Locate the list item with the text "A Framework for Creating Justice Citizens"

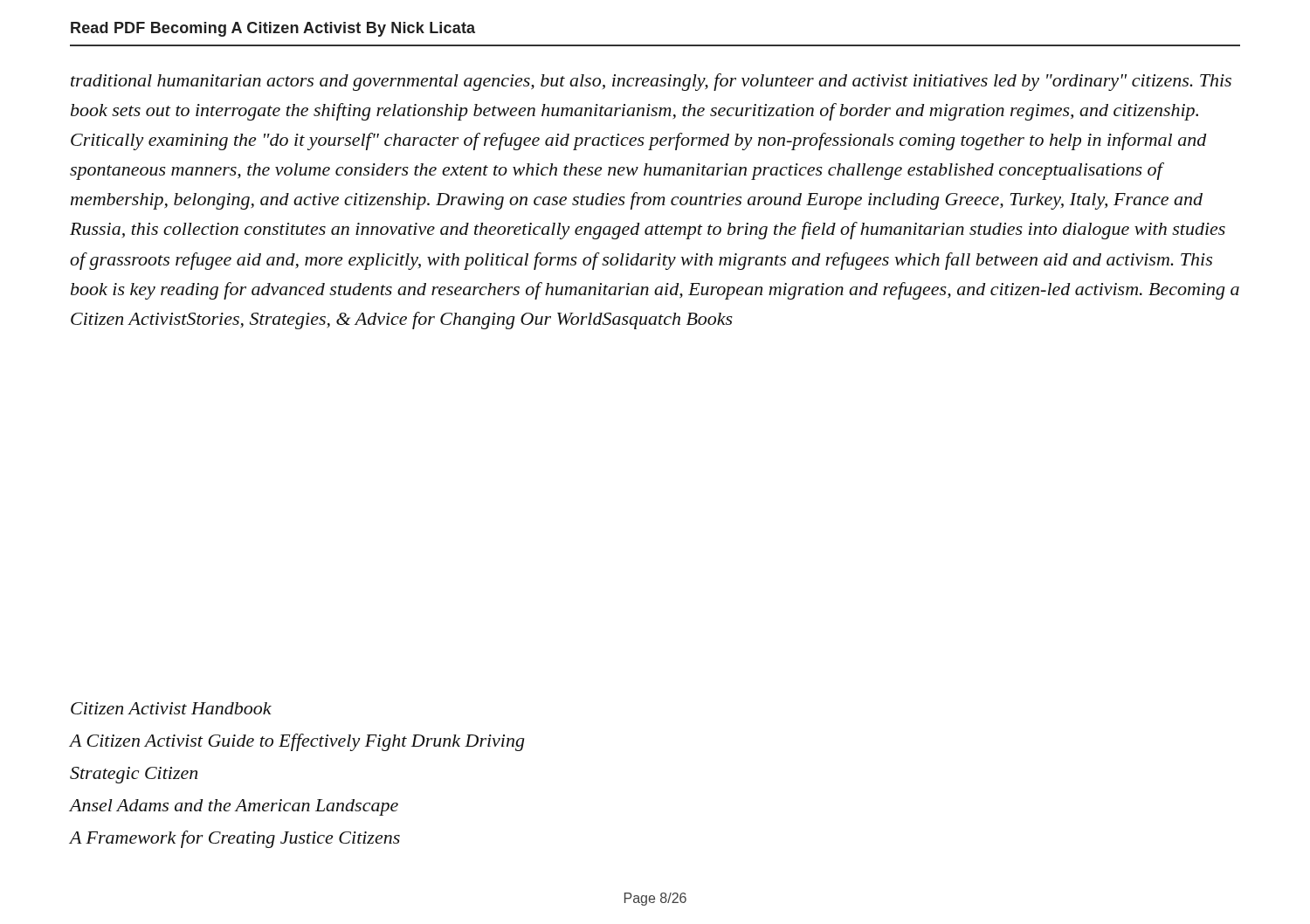point(235,837)
